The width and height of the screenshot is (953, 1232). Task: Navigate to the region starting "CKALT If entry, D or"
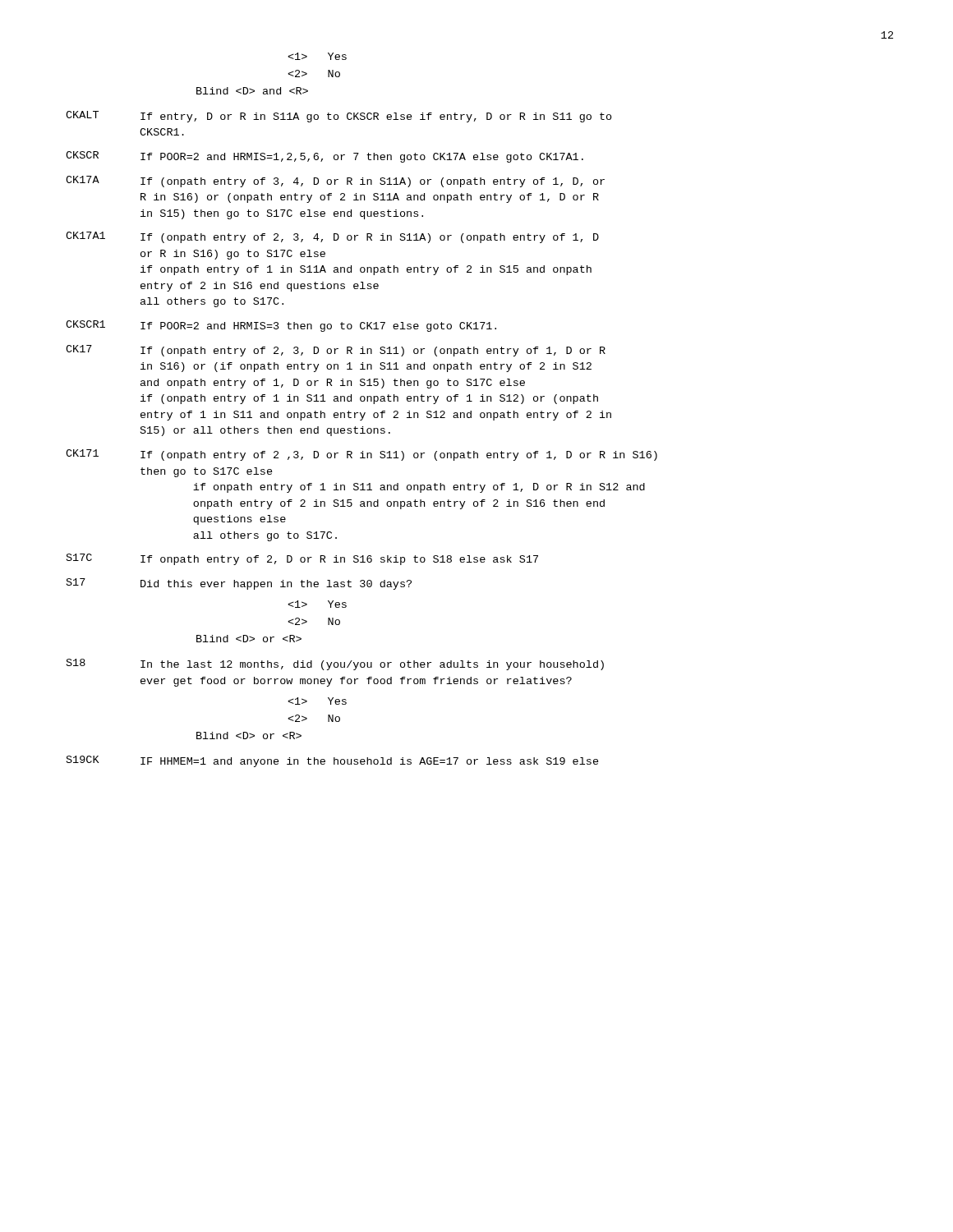coord(476,125)
